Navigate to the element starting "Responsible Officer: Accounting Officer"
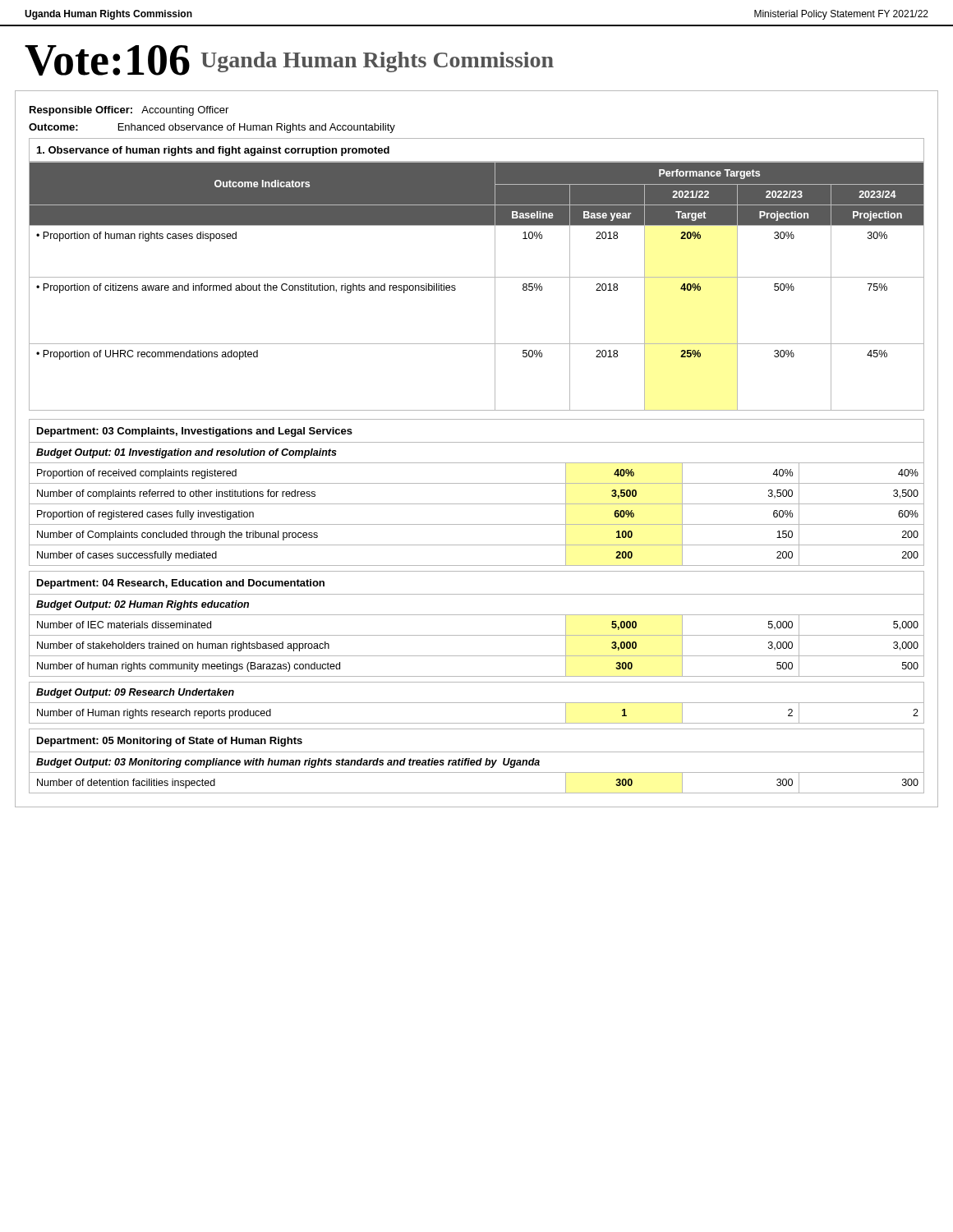 129,110
